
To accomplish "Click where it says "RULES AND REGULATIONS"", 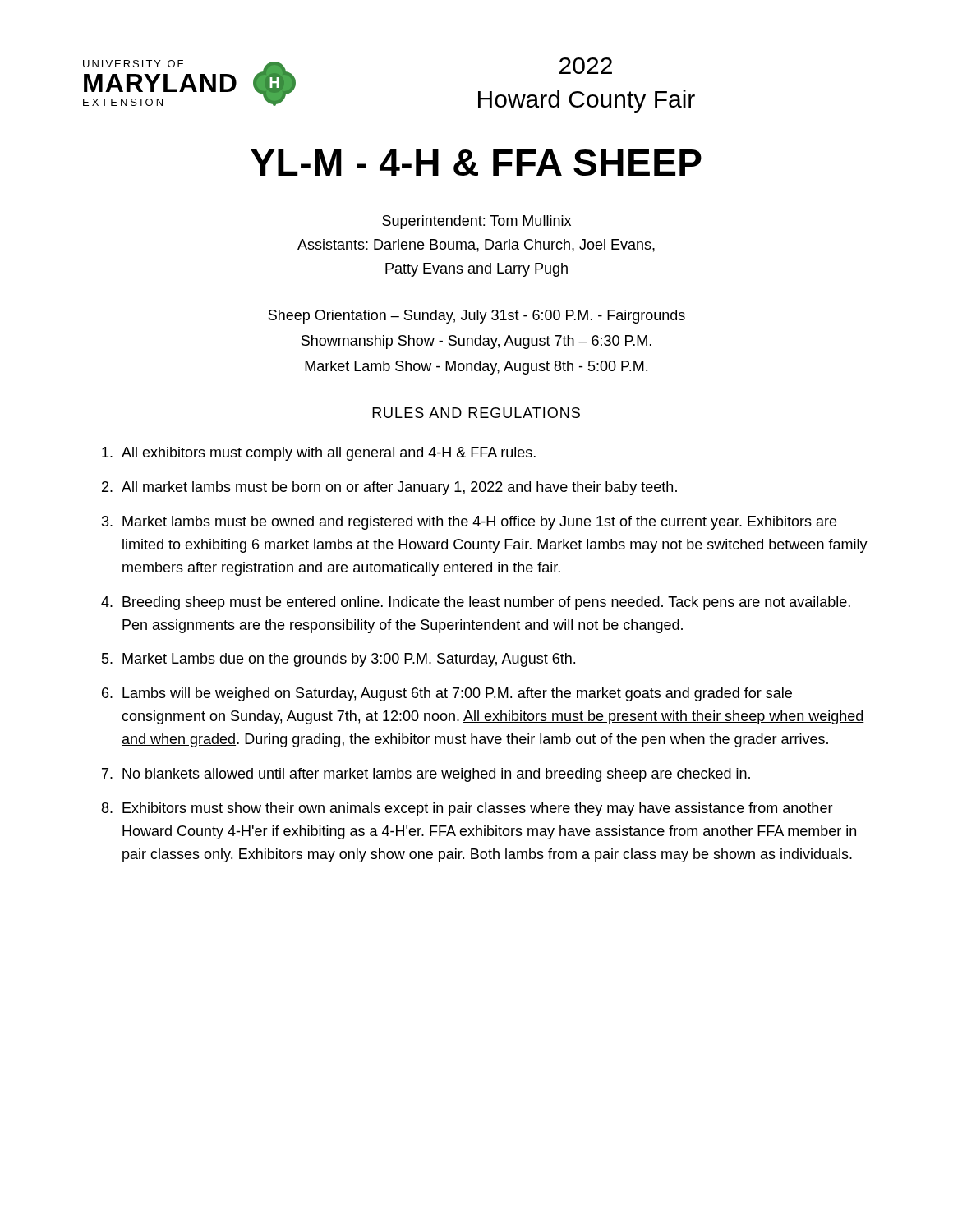I will pos(476,413).
